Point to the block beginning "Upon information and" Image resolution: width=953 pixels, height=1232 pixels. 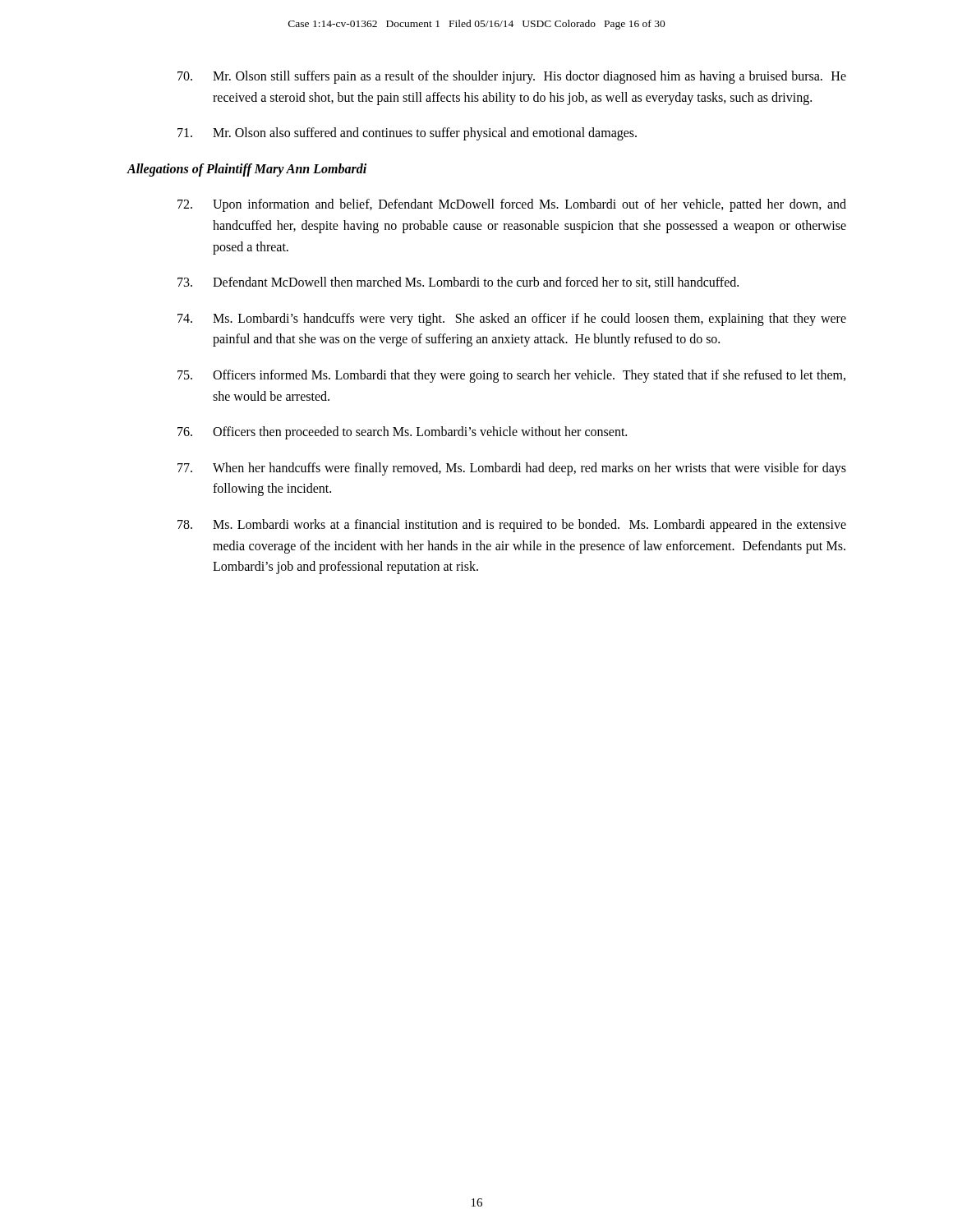[487, 226]
